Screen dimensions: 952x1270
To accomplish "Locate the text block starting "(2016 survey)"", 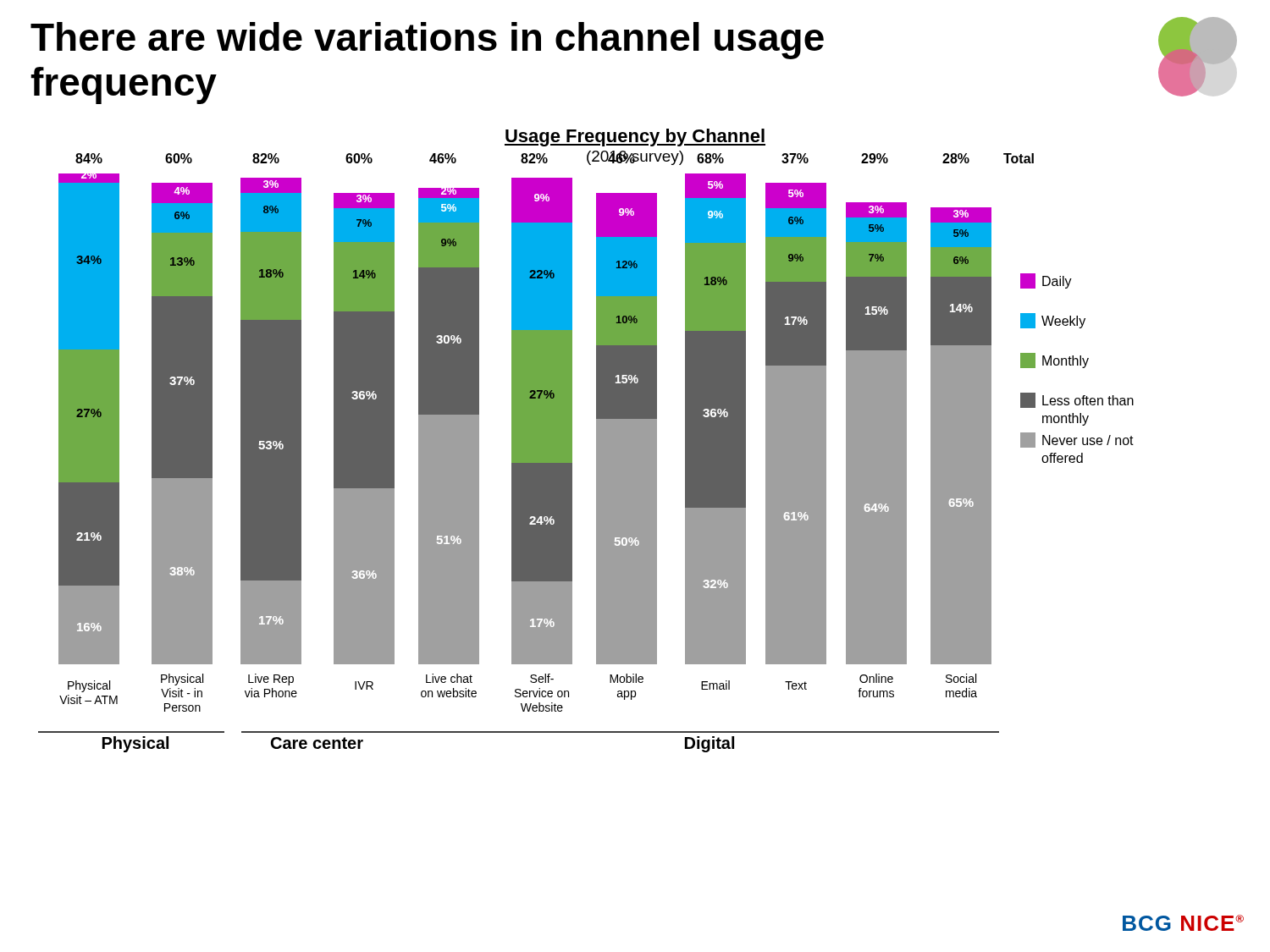I will point(635,156).
